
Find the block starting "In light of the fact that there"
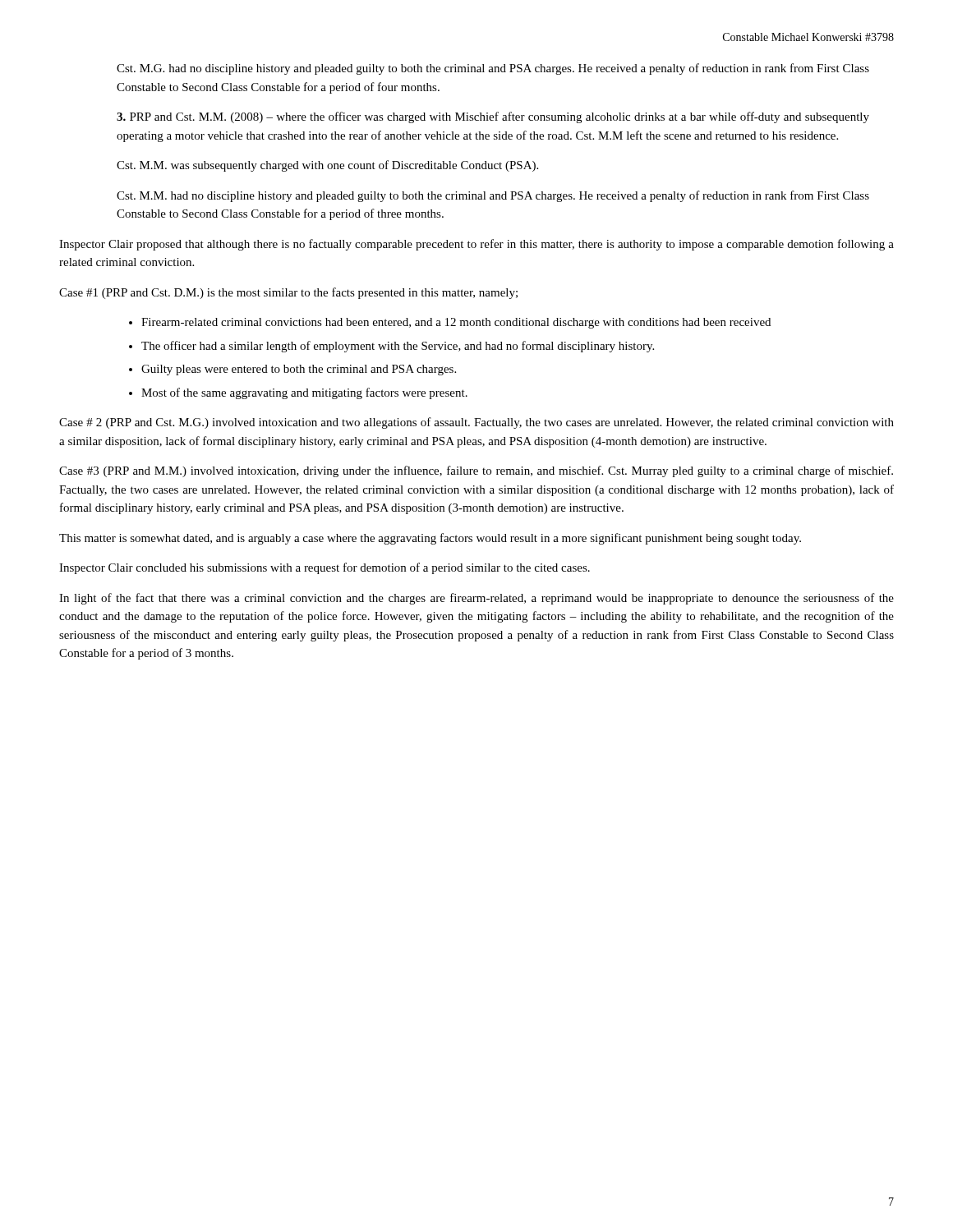click(476, 625)
